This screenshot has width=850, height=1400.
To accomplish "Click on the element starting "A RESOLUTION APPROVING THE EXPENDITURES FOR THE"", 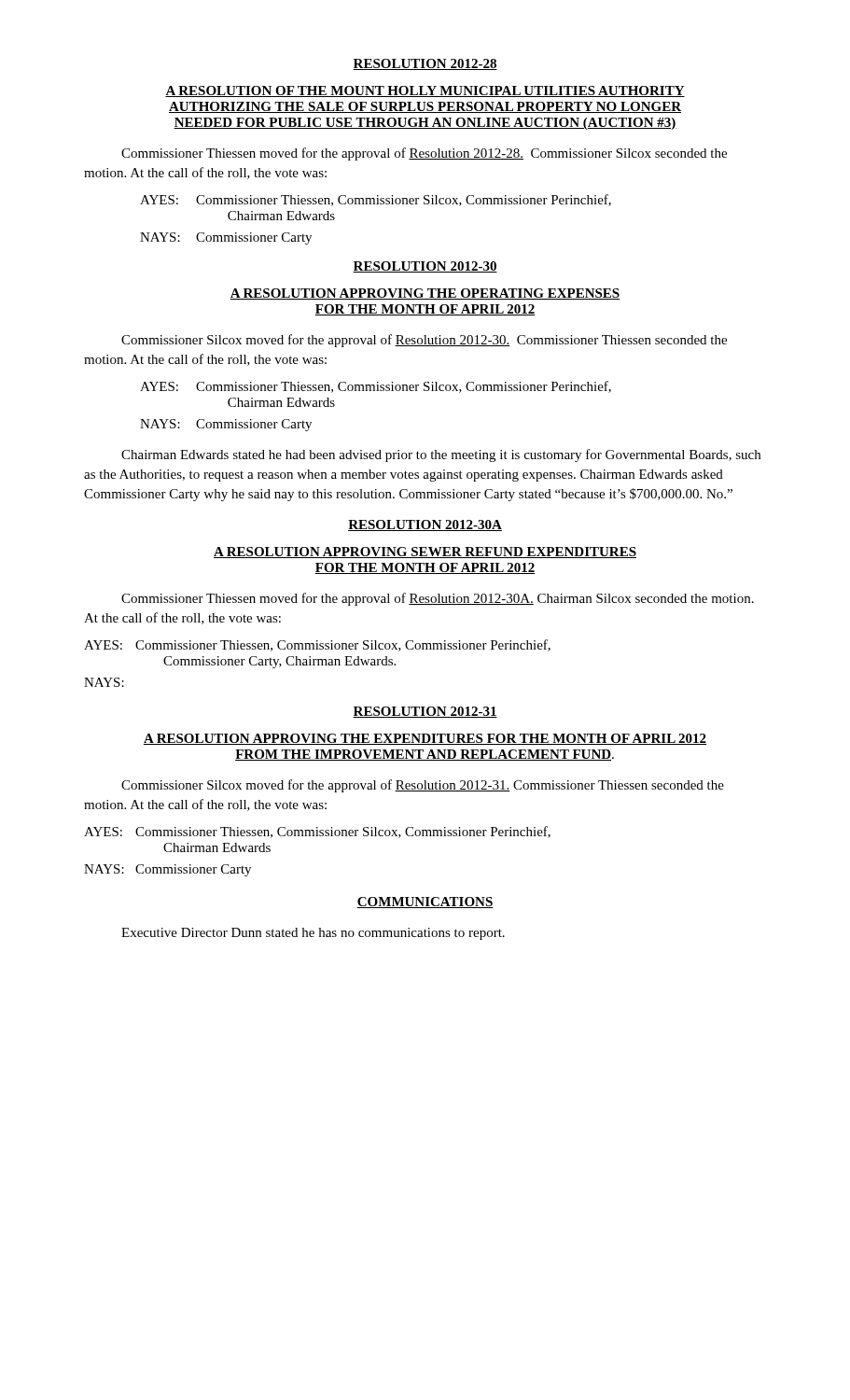I will tap(425, 746).
